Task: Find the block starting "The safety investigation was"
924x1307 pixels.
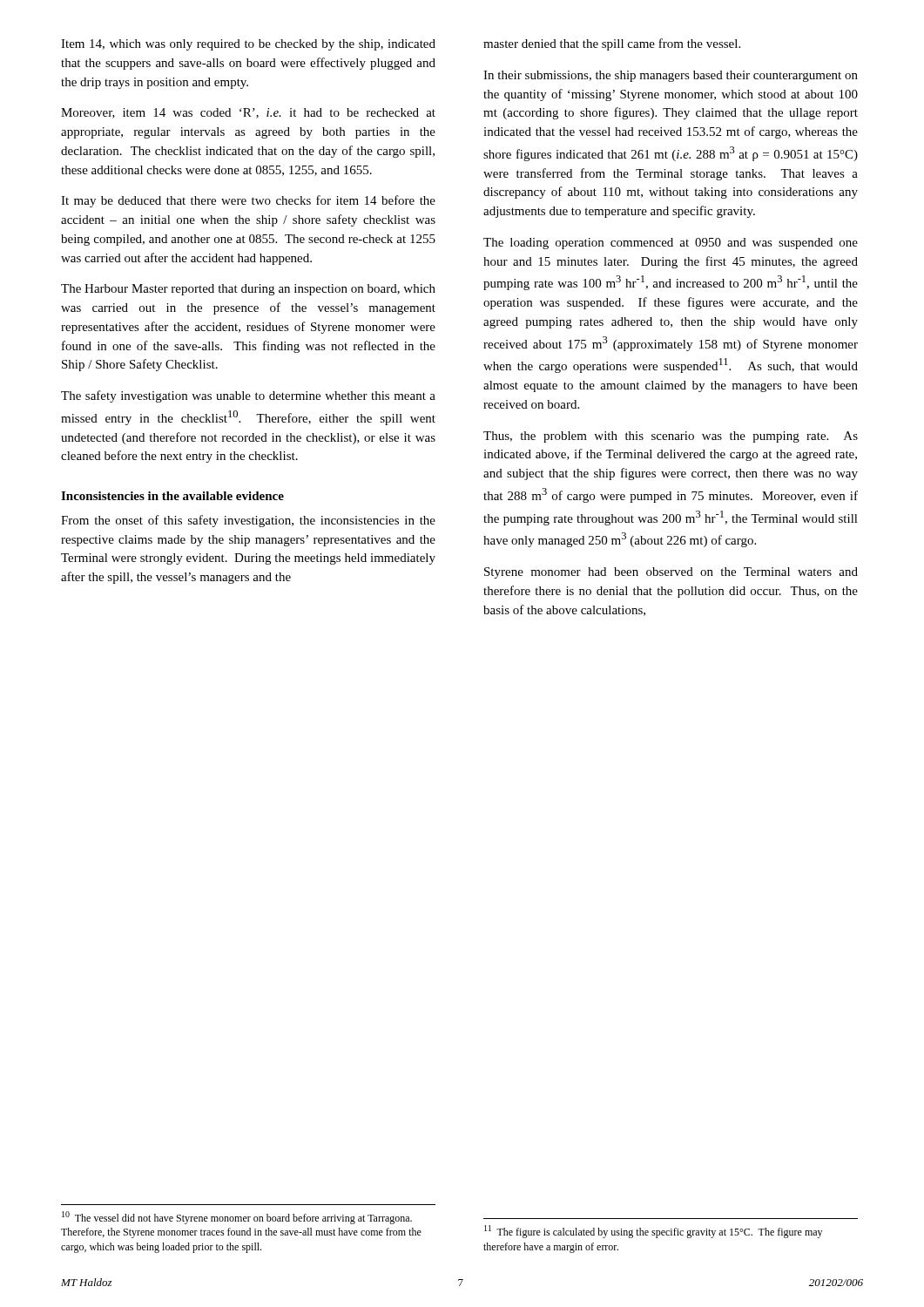Action: point(248,426)
